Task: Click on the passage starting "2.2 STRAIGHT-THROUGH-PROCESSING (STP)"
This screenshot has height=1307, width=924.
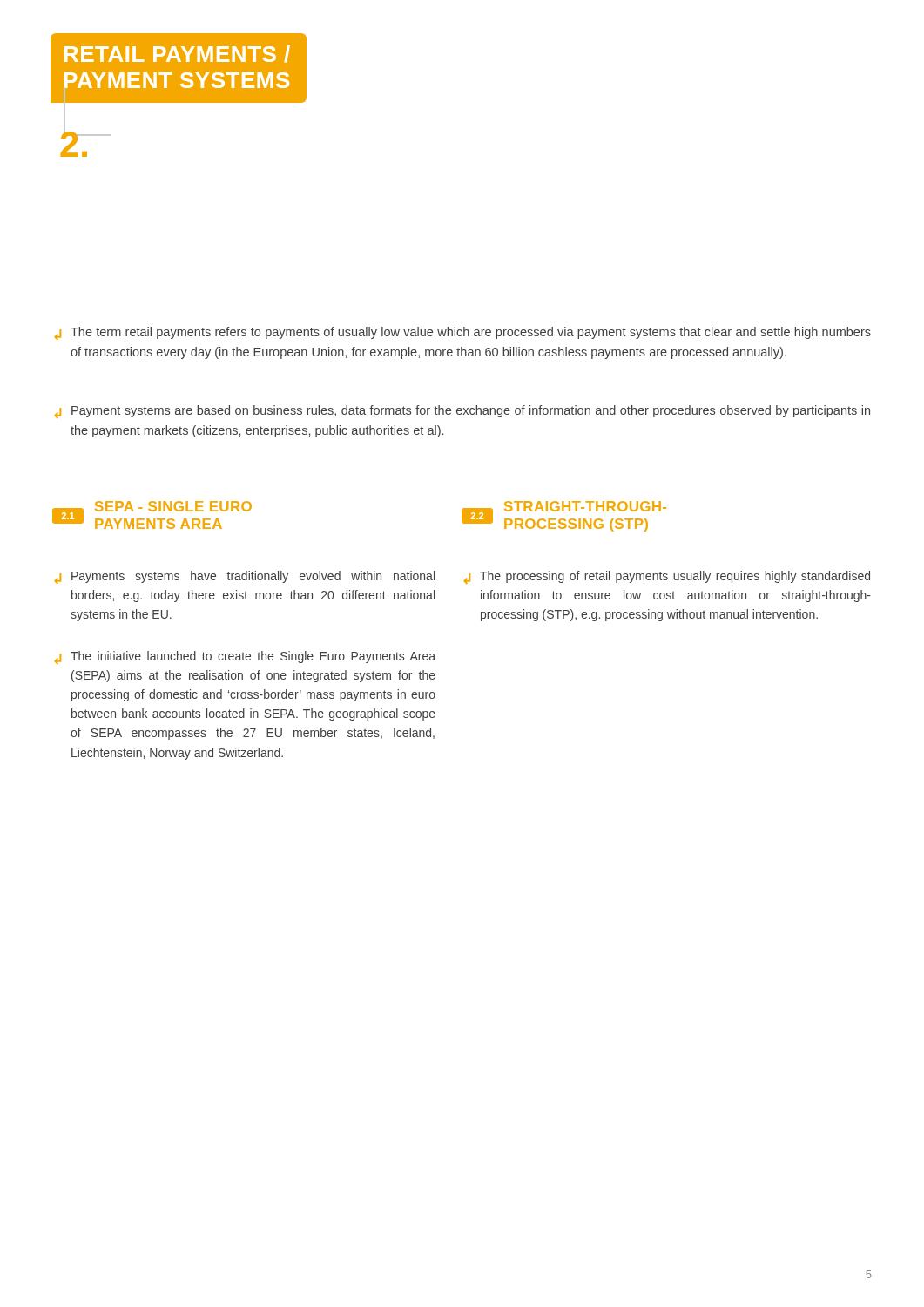Action: click(564, 516)
